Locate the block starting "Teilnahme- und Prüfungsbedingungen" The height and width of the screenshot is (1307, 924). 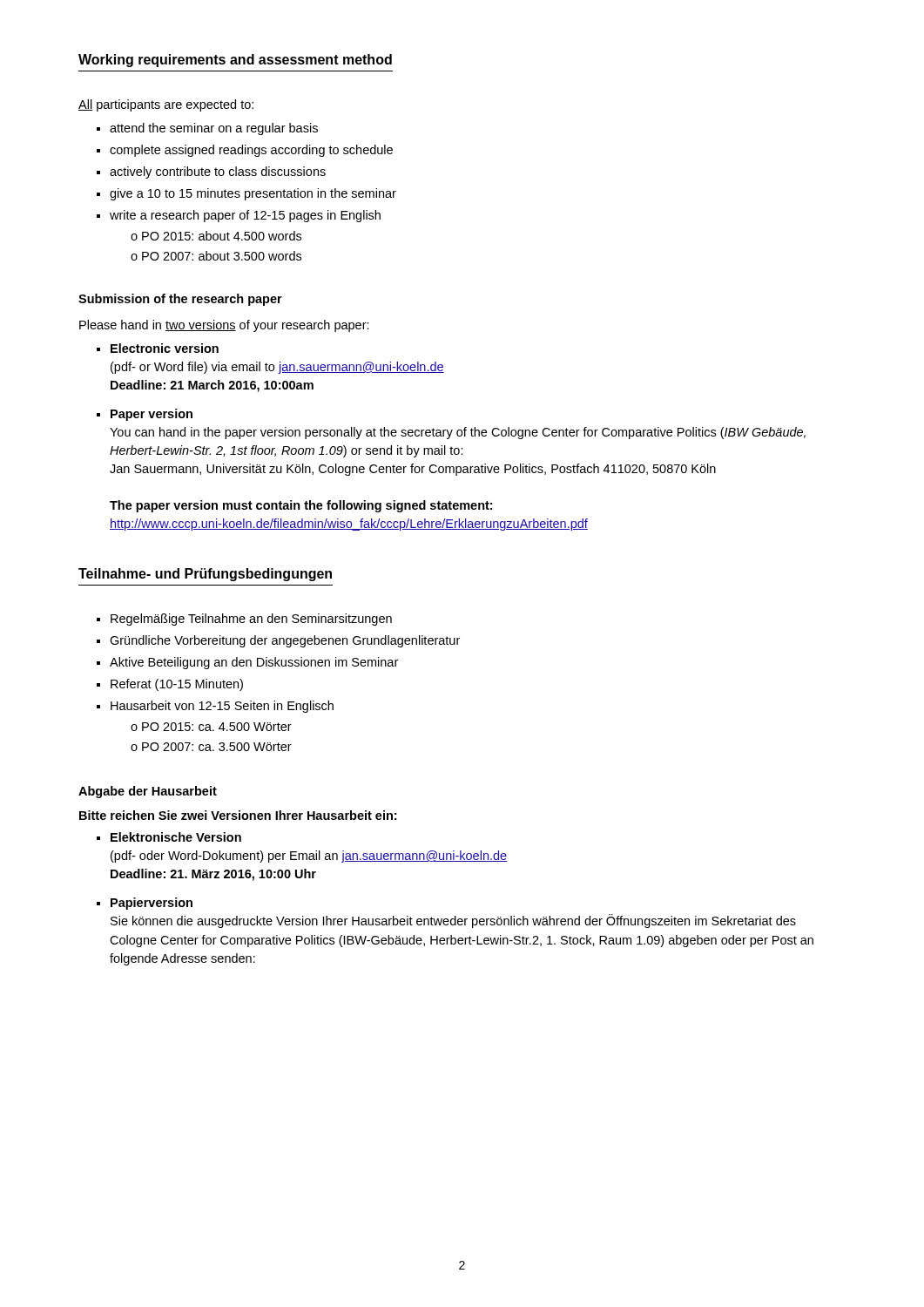pos(206,574)
